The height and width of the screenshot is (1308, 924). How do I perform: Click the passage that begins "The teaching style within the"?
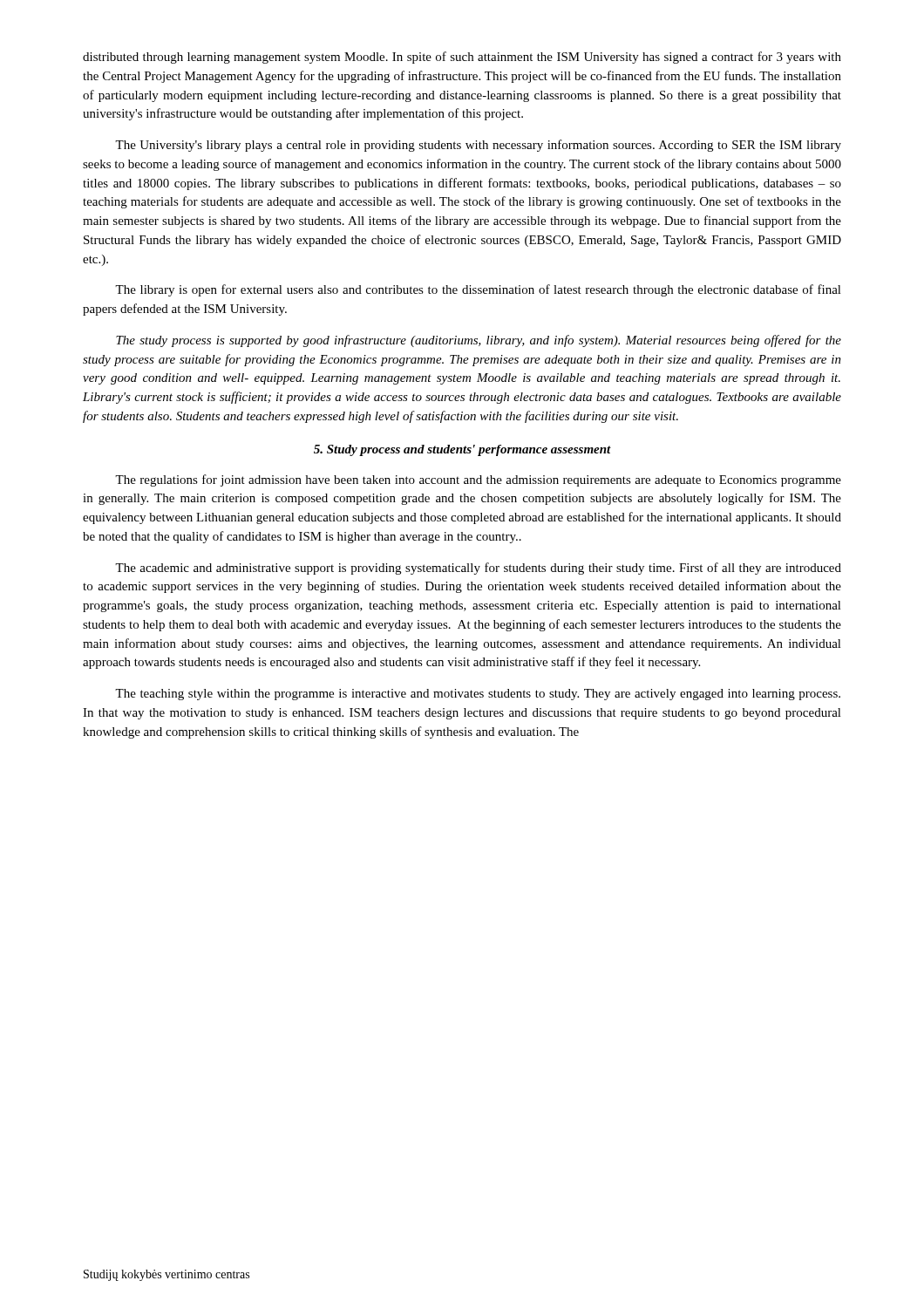pos(462,713)
